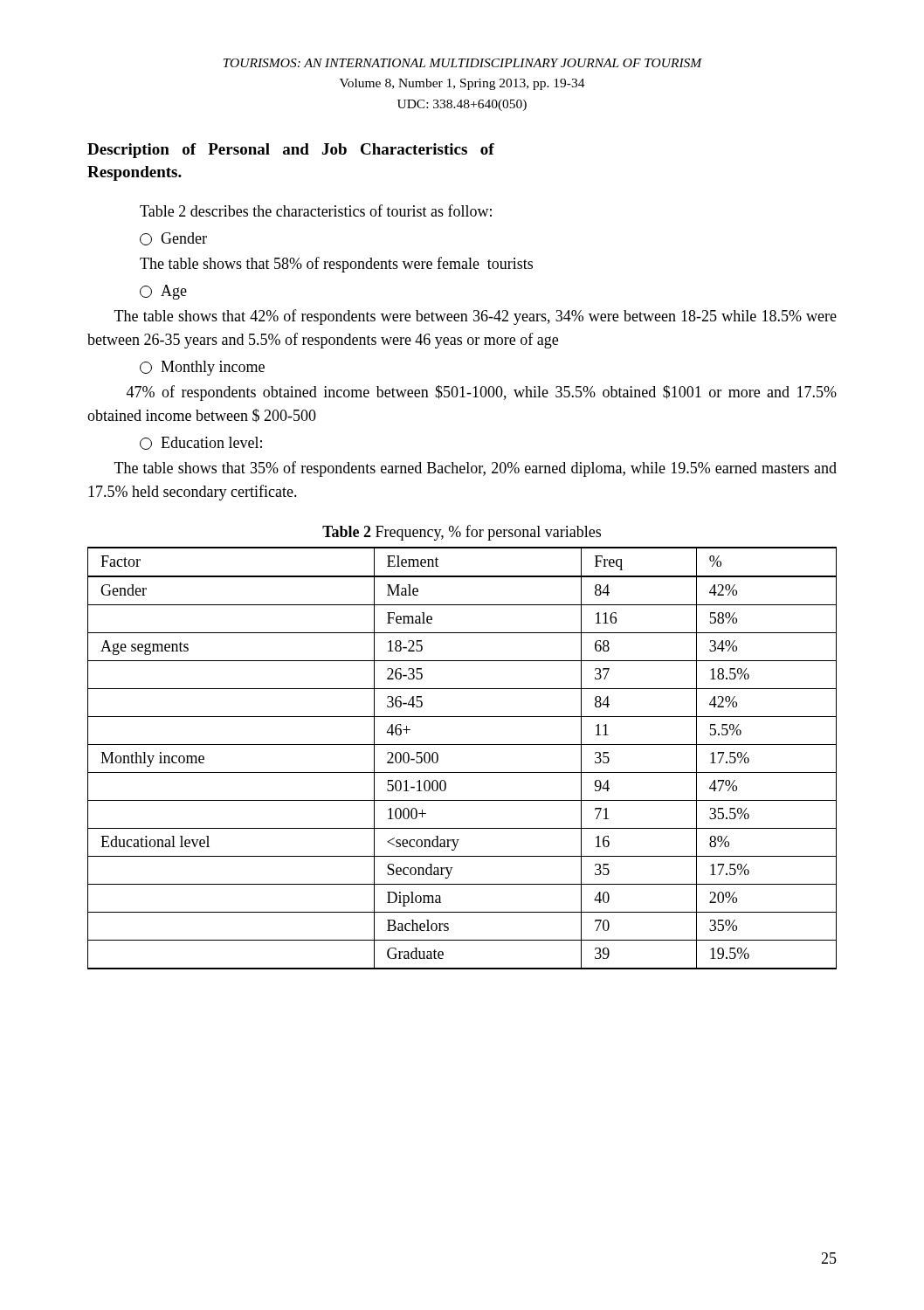Navigate to the region starting "47% of respondents"
The image size is (924, 1310).
click(462, 404)
